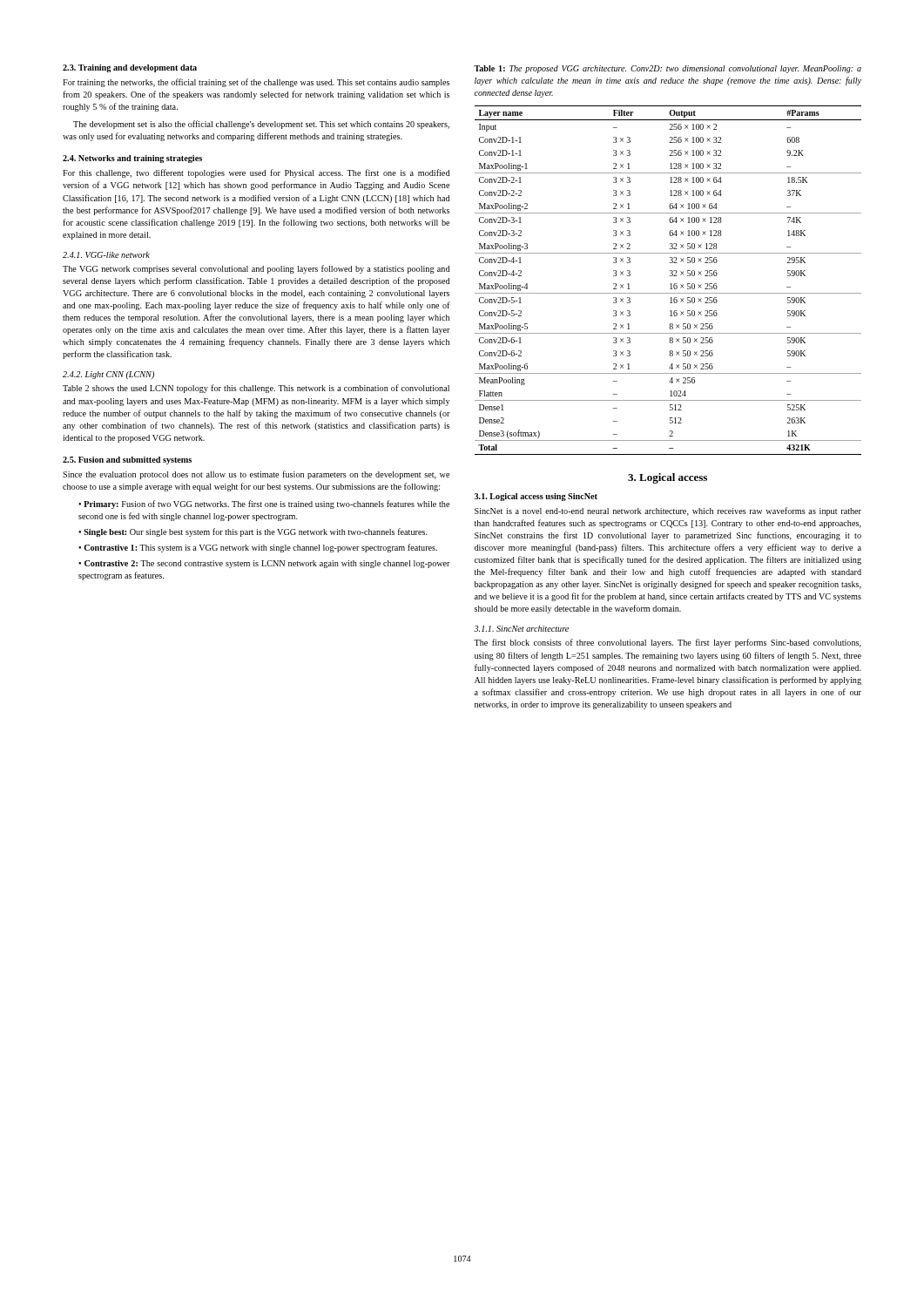This screenshot has height=1307, width=924.
Task: Click on the text block starting "For training the networks, the"
Action: 256,95
